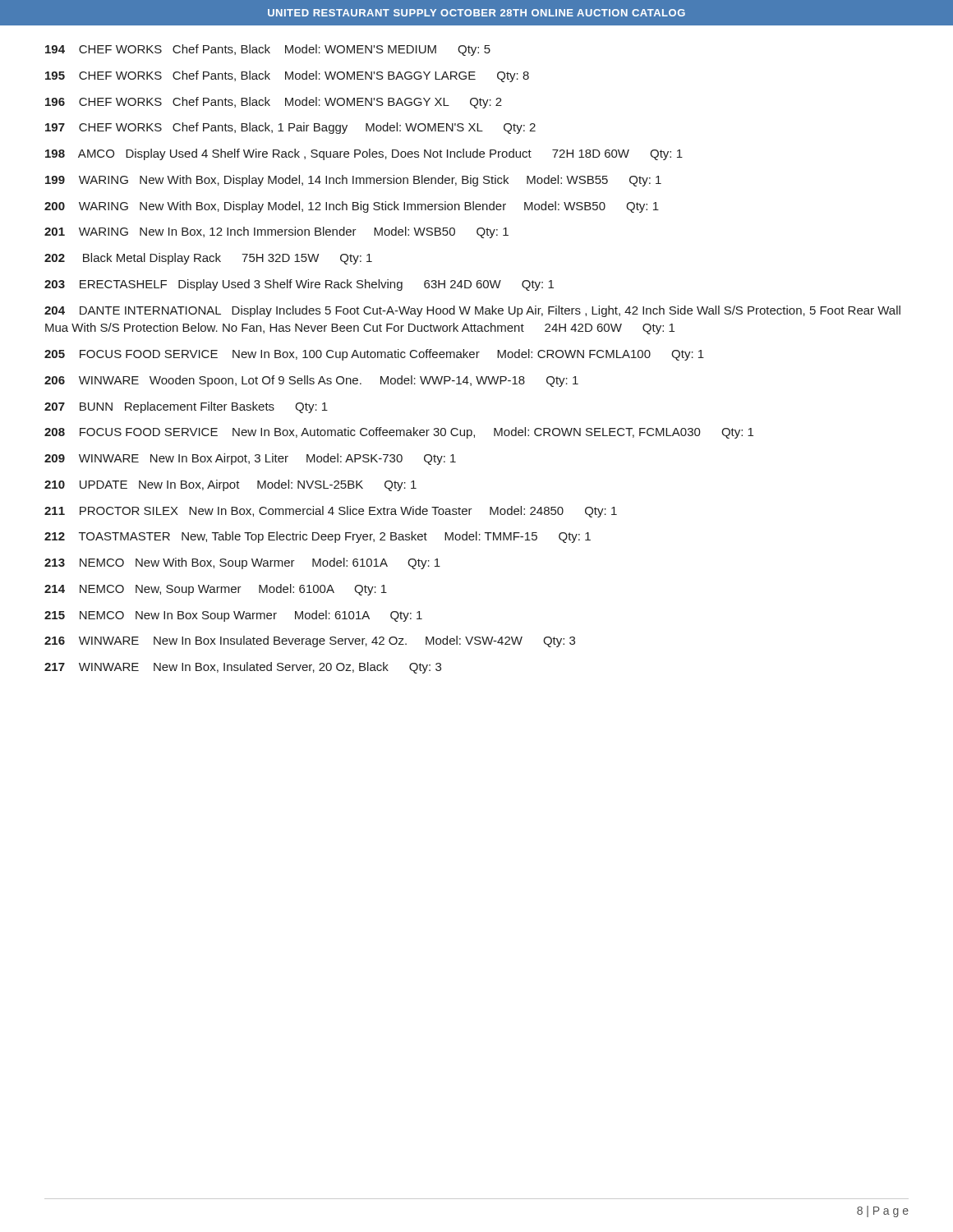Screen dimensions: 1232x953
Task: Click on the list item containing "195 CHEF WORKS Chef"
Action: pyautogui.click(x=287, y=75)
